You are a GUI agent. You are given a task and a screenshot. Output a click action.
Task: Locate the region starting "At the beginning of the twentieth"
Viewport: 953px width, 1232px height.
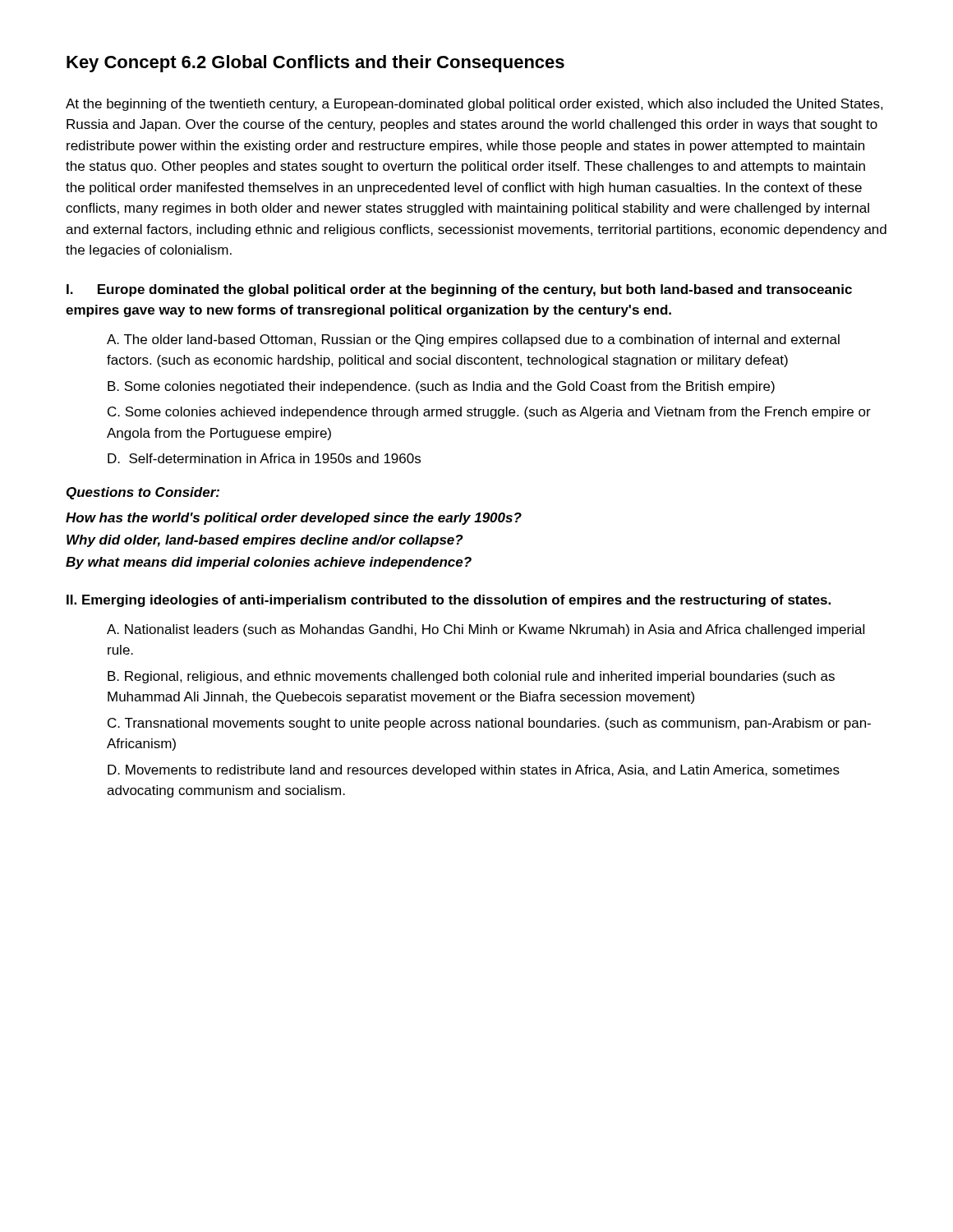[476, 177]
